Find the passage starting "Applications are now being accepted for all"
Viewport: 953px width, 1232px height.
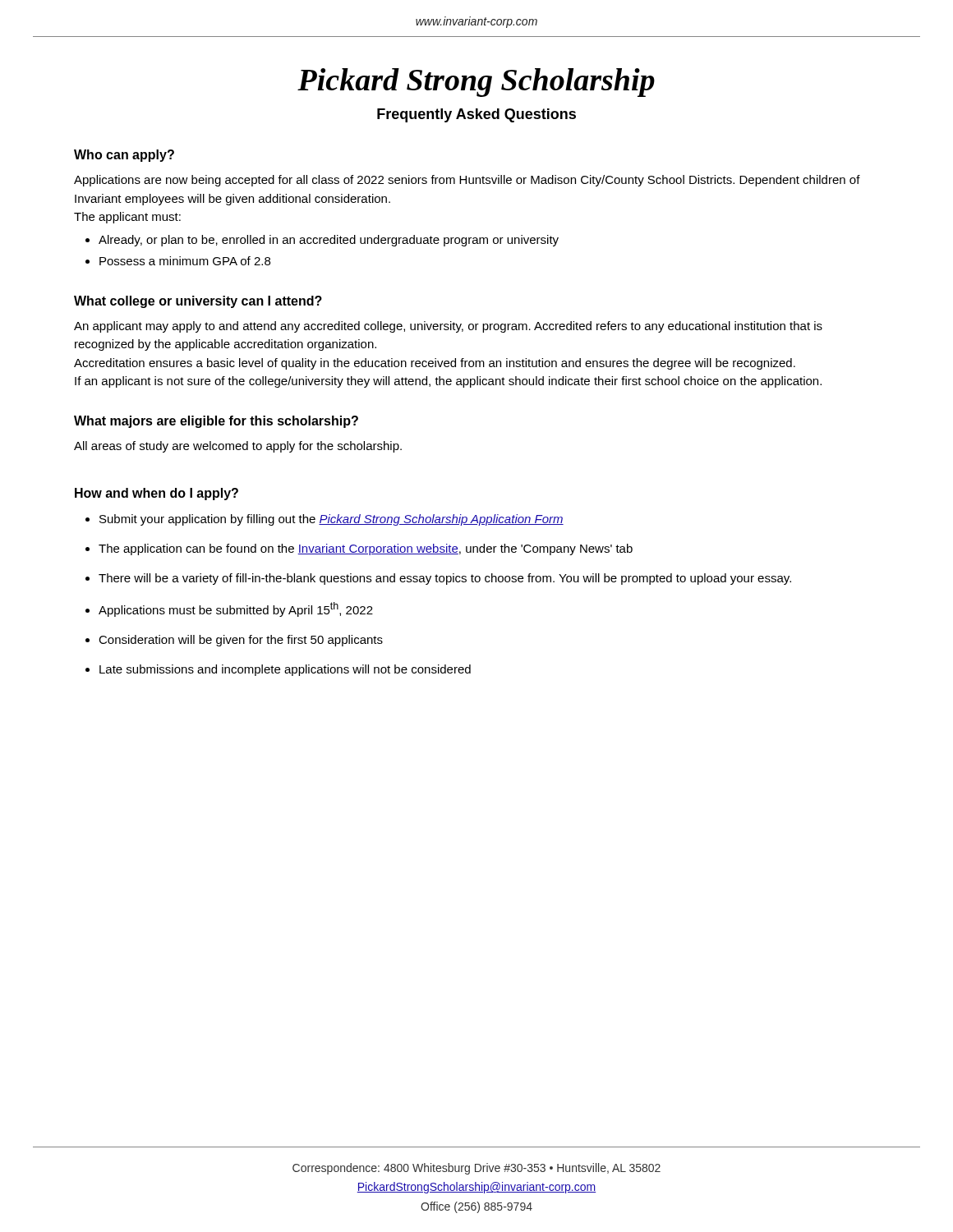tap(467, 181)
